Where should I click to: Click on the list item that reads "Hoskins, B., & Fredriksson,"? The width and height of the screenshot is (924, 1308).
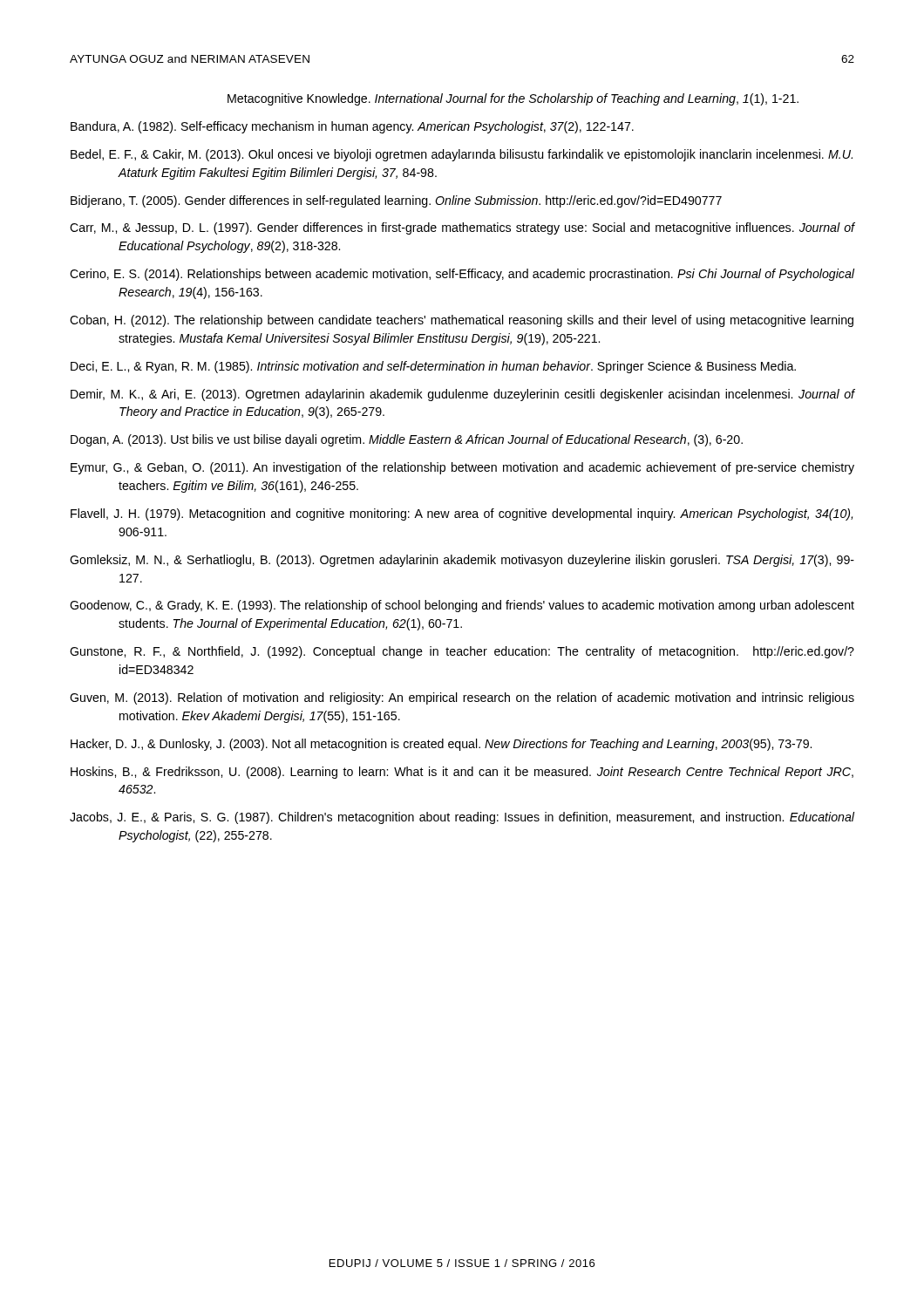462,780
